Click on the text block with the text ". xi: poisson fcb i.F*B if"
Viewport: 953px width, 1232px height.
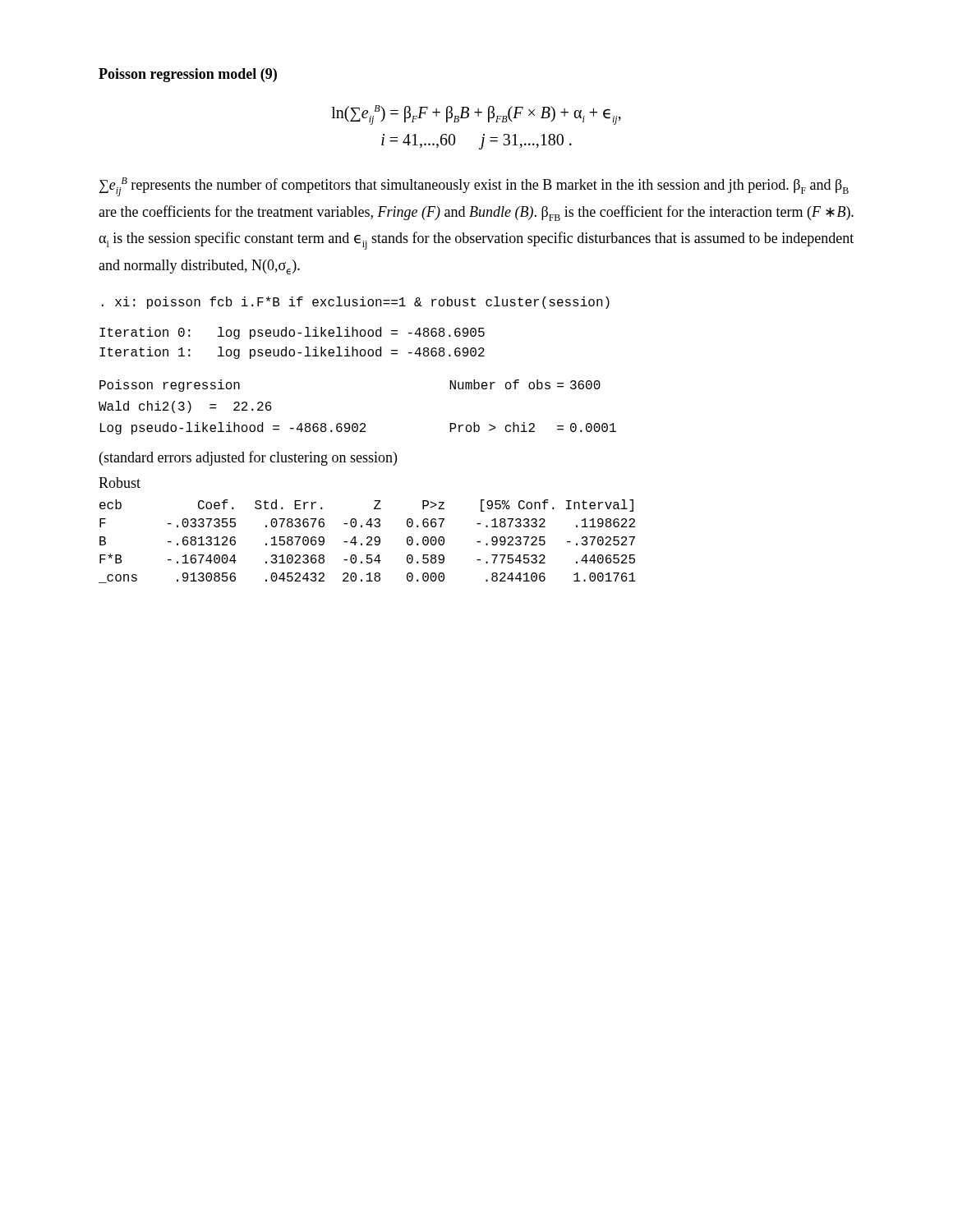coord(355,303)
